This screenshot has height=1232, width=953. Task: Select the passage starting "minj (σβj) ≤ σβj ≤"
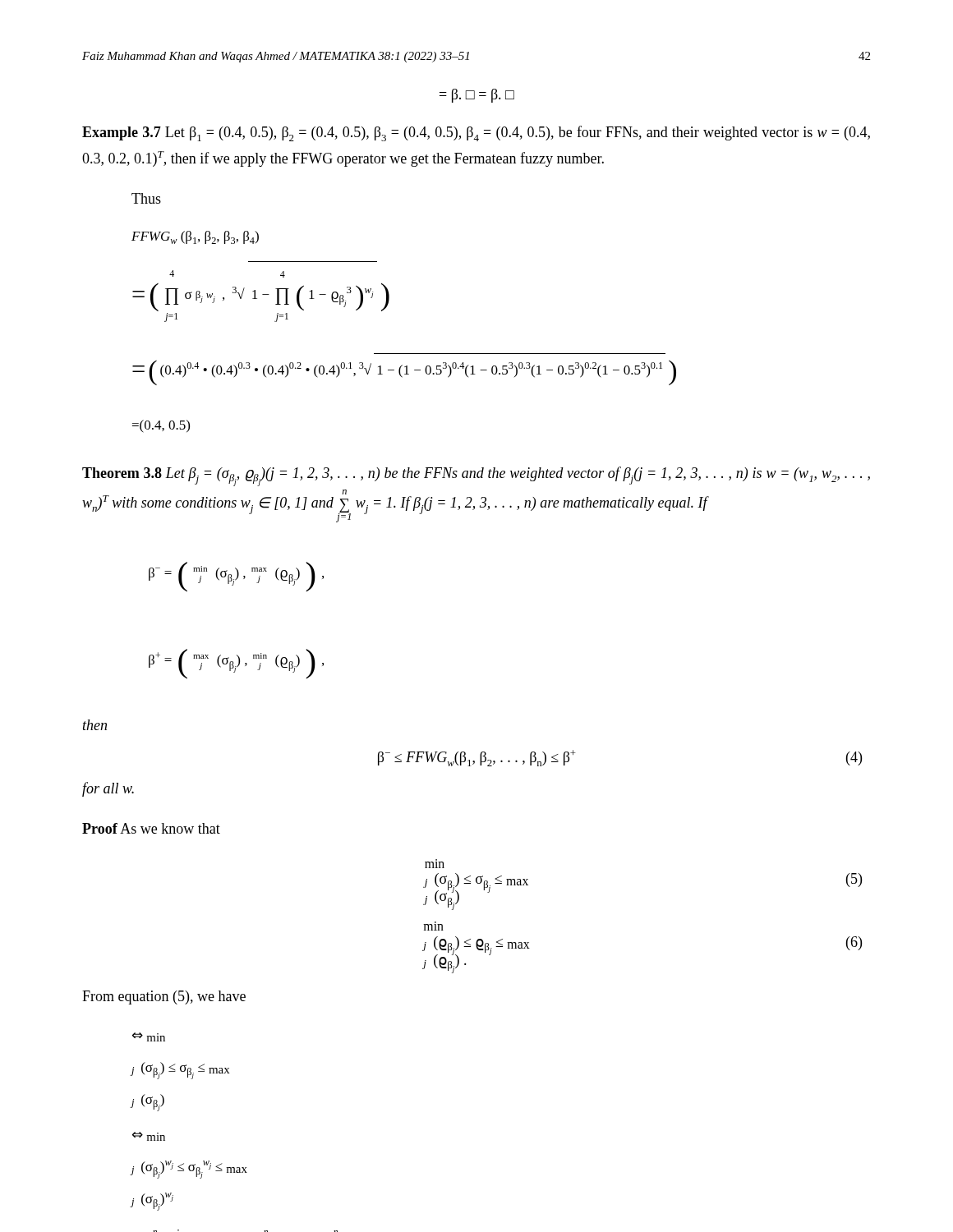coord(435,864)
